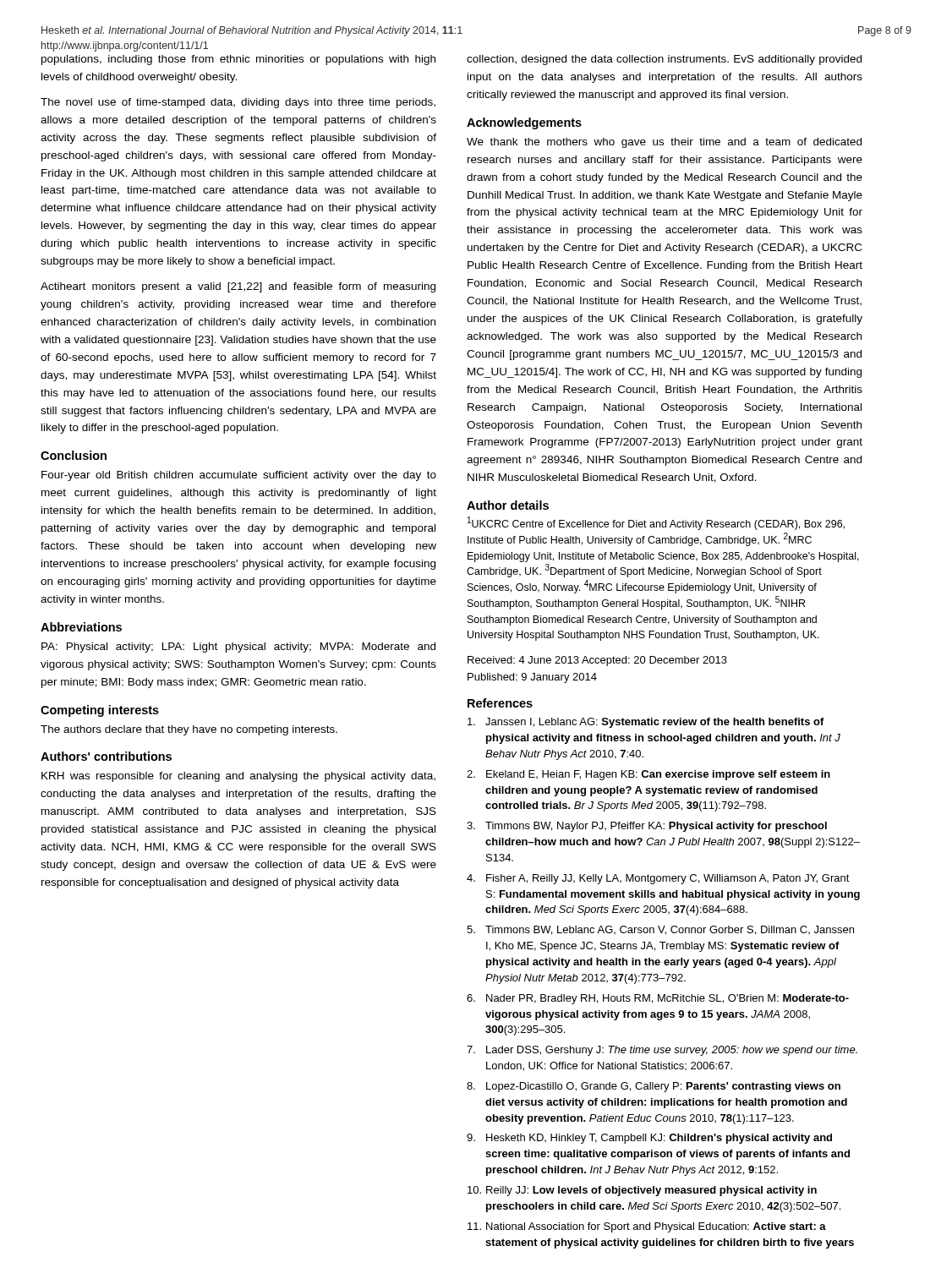Click on the list item with the text "Janssen I, Leblanc"
The height and width of the screenshot is (1268, 952).
click(x=665, y=738)
